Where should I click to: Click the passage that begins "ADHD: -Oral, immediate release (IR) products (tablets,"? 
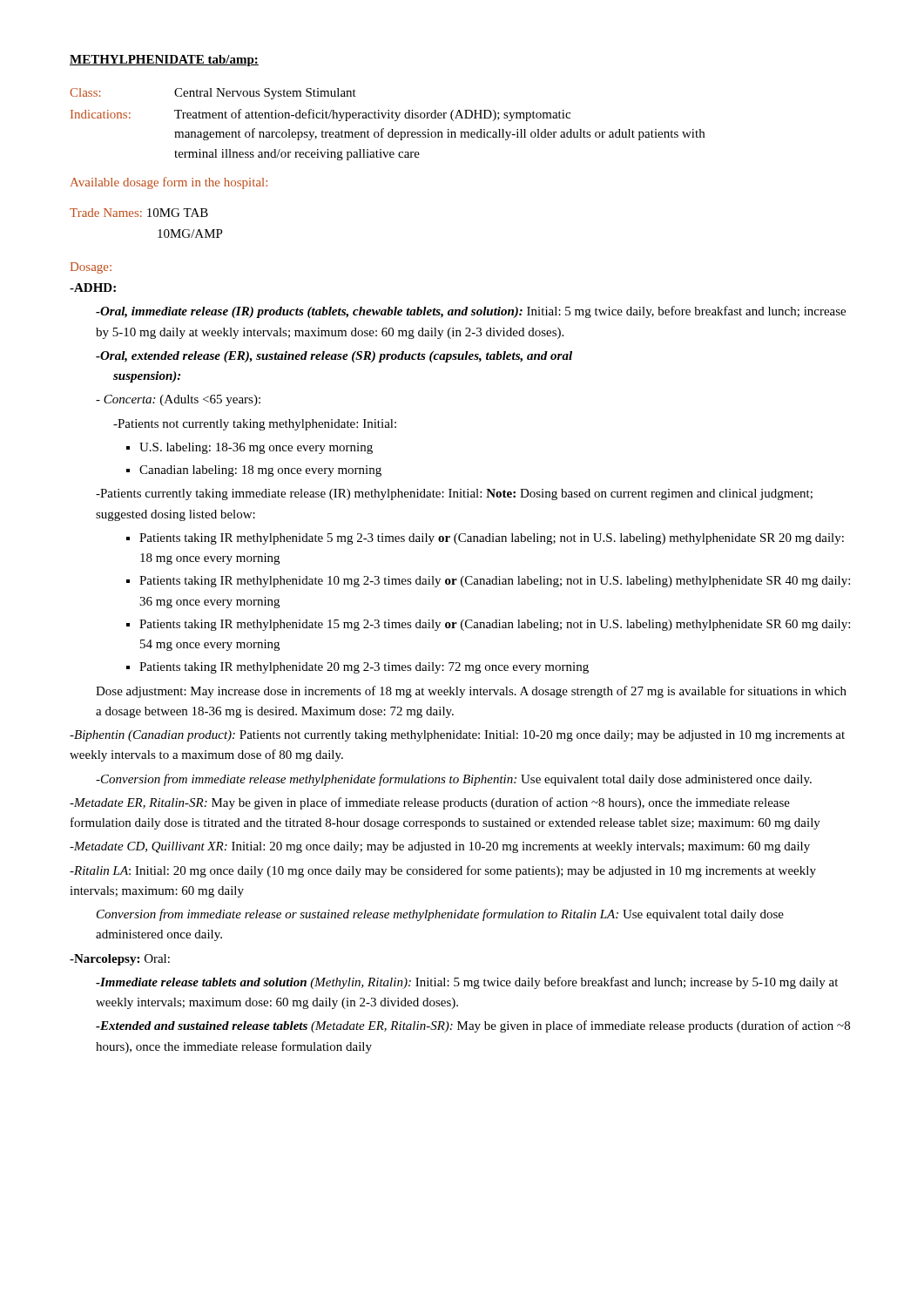pos(462,667)
